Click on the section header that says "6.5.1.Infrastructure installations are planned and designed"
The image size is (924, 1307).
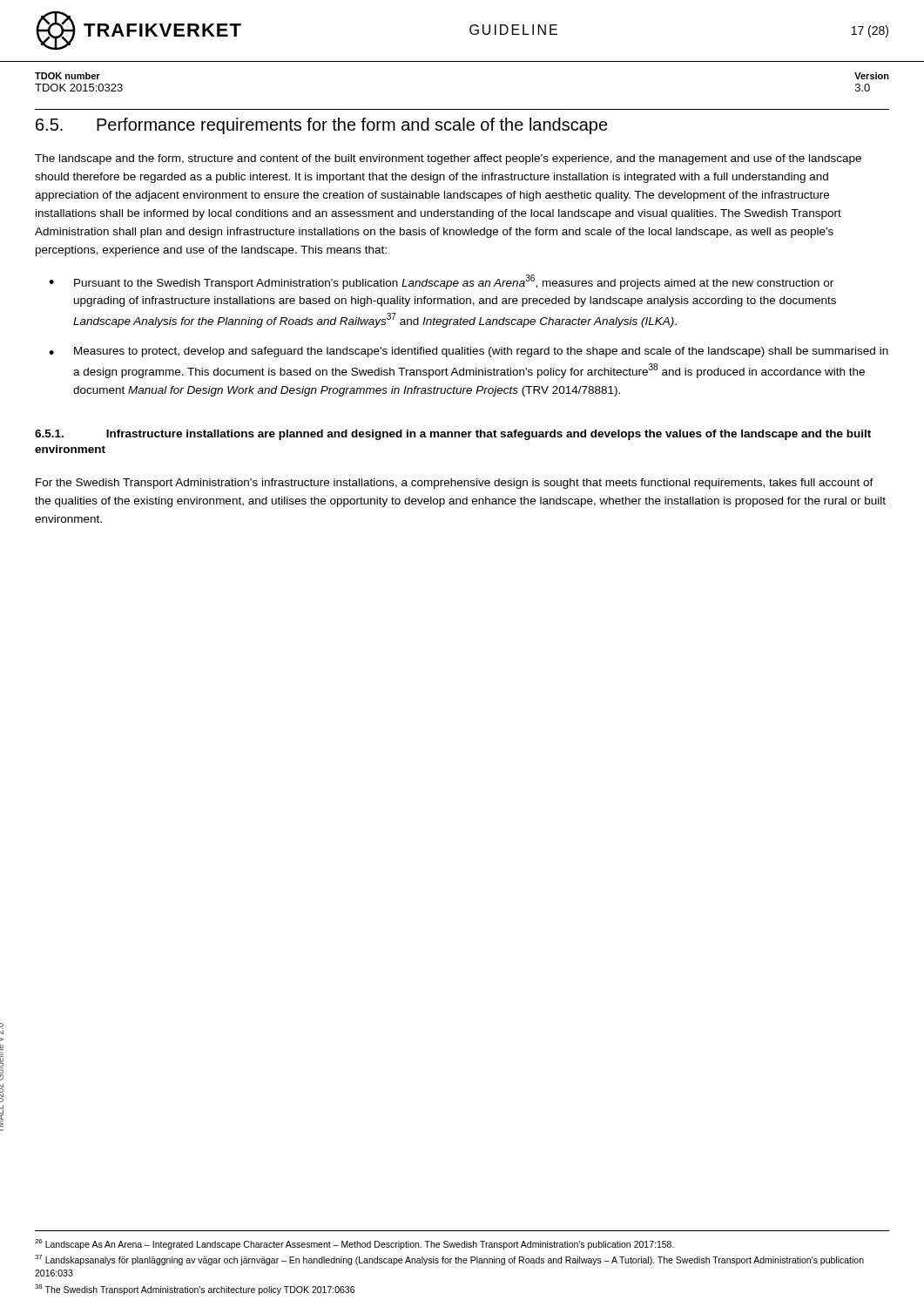[x=453, y=441]
